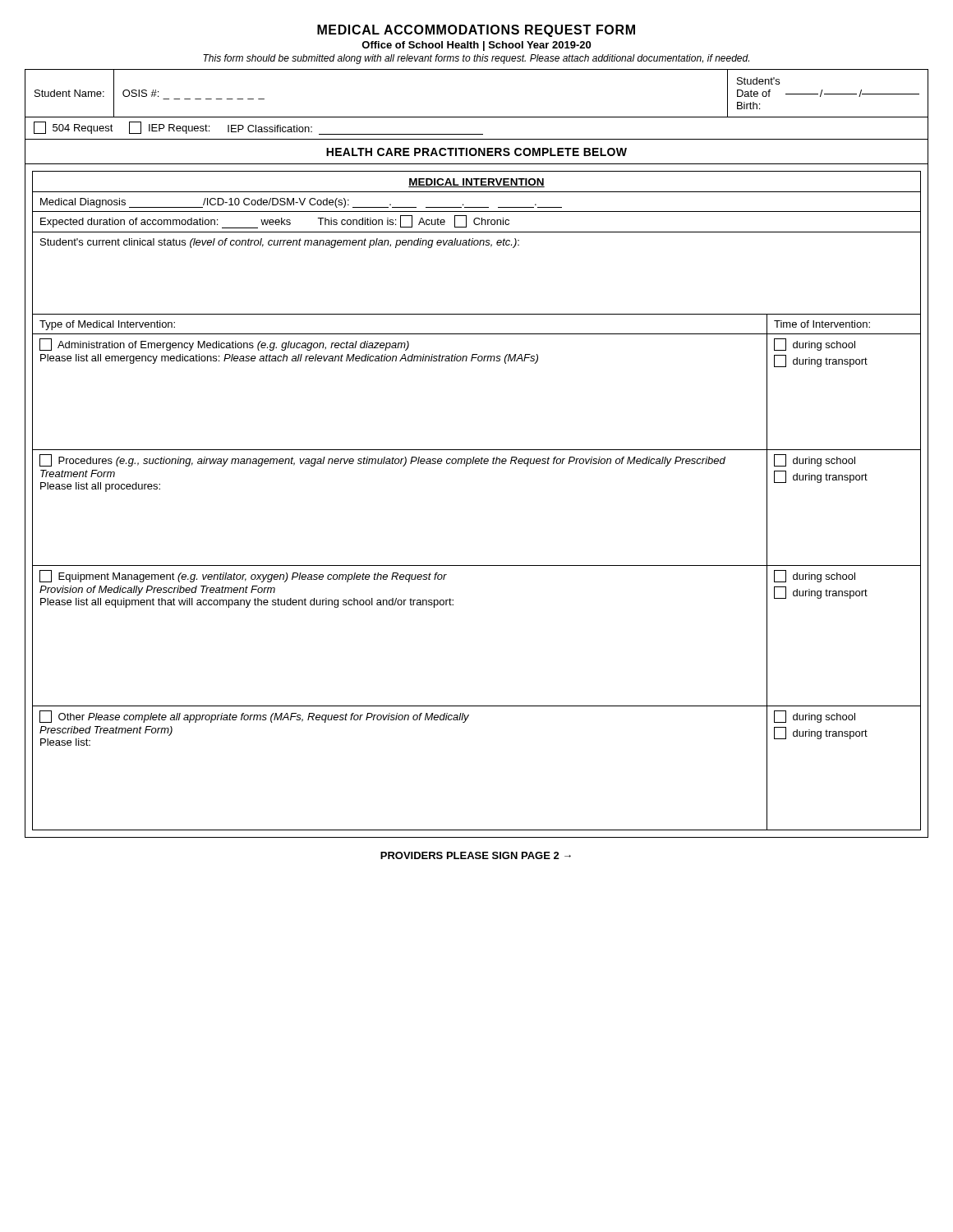Locate the table with the text "Student Name: OSIS"
953x1232 pixels.
tap(476, 94)
